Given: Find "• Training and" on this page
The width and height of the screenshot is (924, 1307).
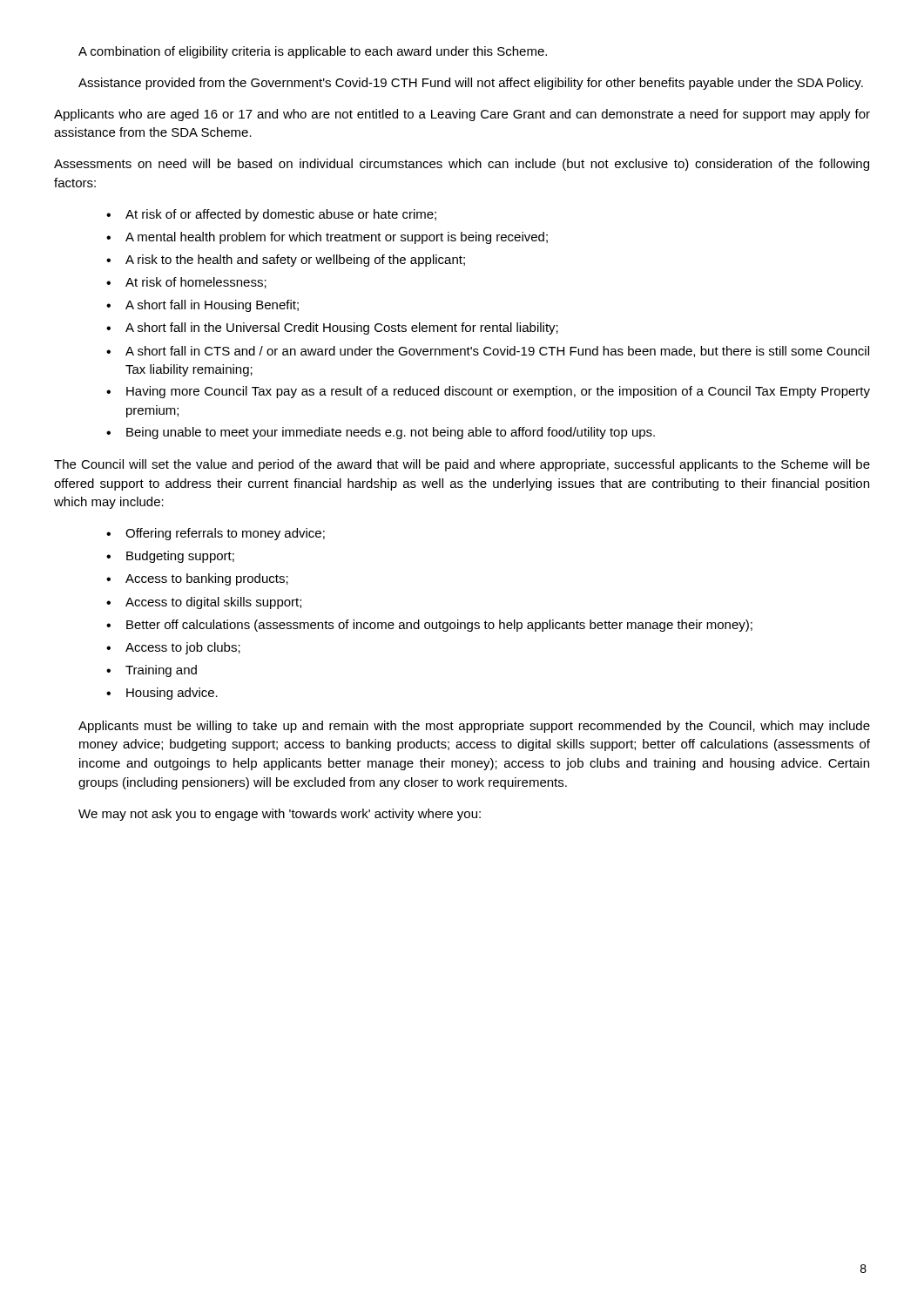Looking at the screenshot, I should (x=152, y=671).
